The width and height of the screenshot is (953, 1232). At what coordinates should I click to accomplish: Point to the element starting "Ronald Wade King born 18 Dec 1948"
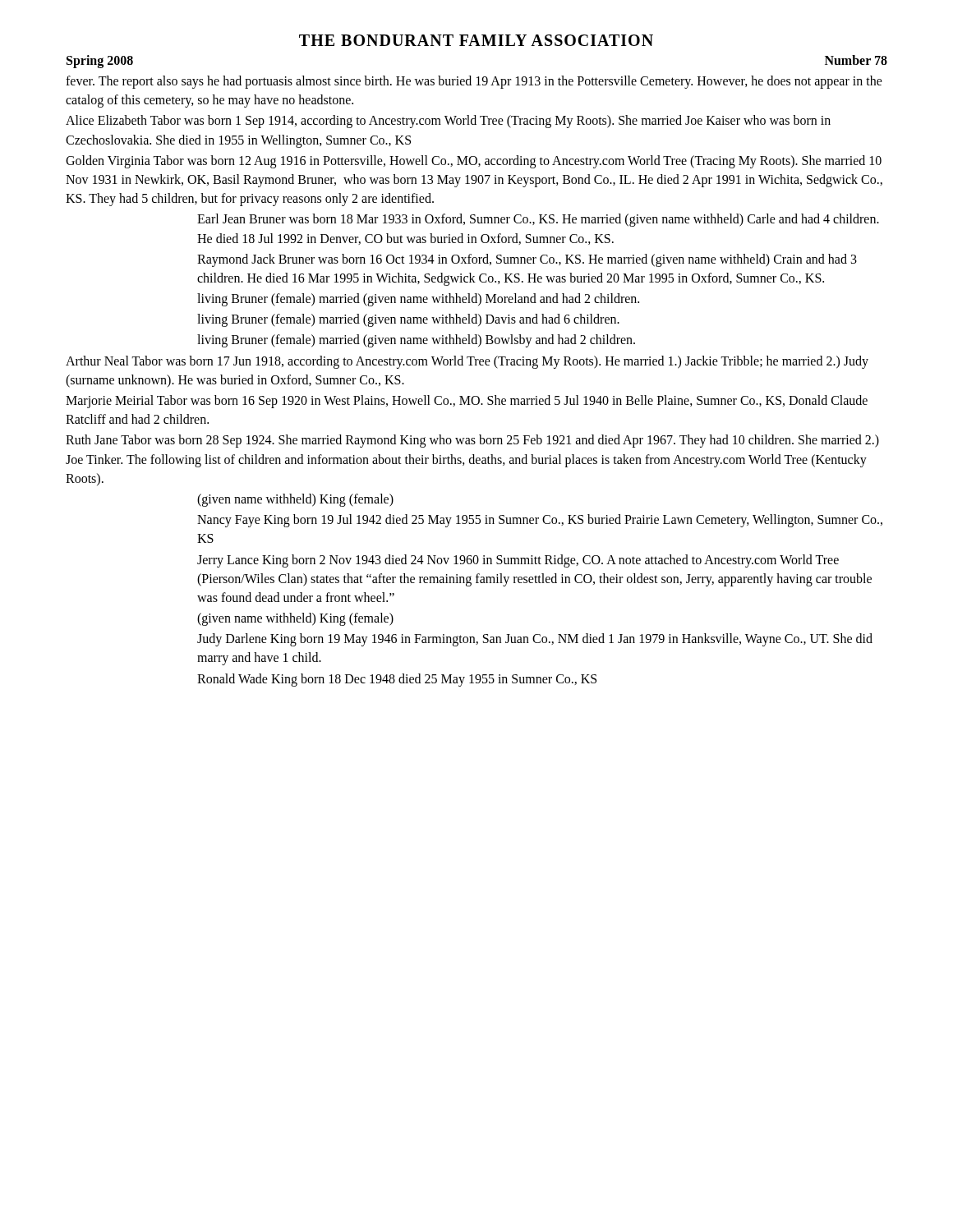397,679
